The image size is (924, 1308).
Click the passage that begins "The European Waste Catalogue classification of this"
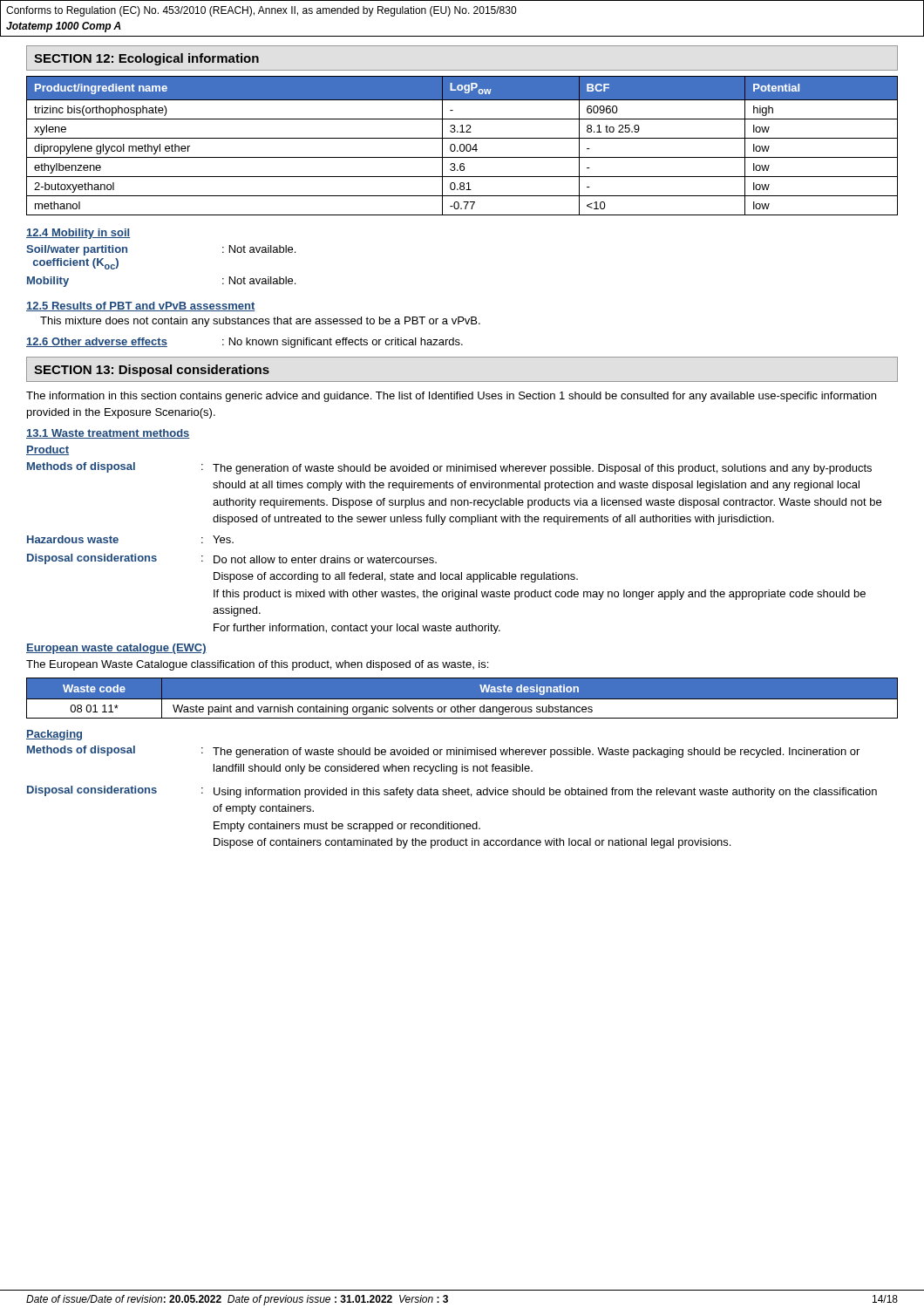tap(258, 664)
